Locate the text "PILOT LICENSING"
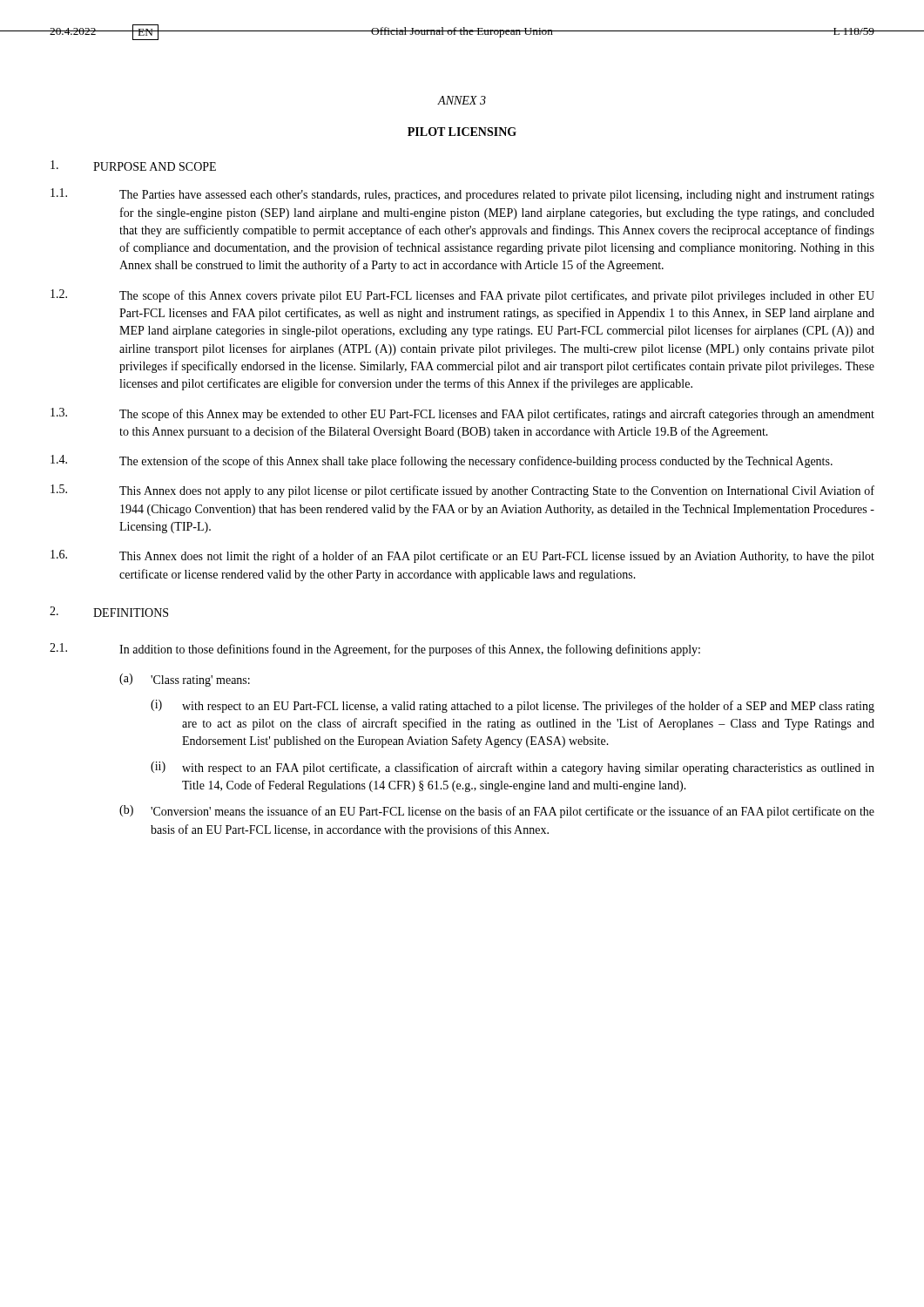 462,132
